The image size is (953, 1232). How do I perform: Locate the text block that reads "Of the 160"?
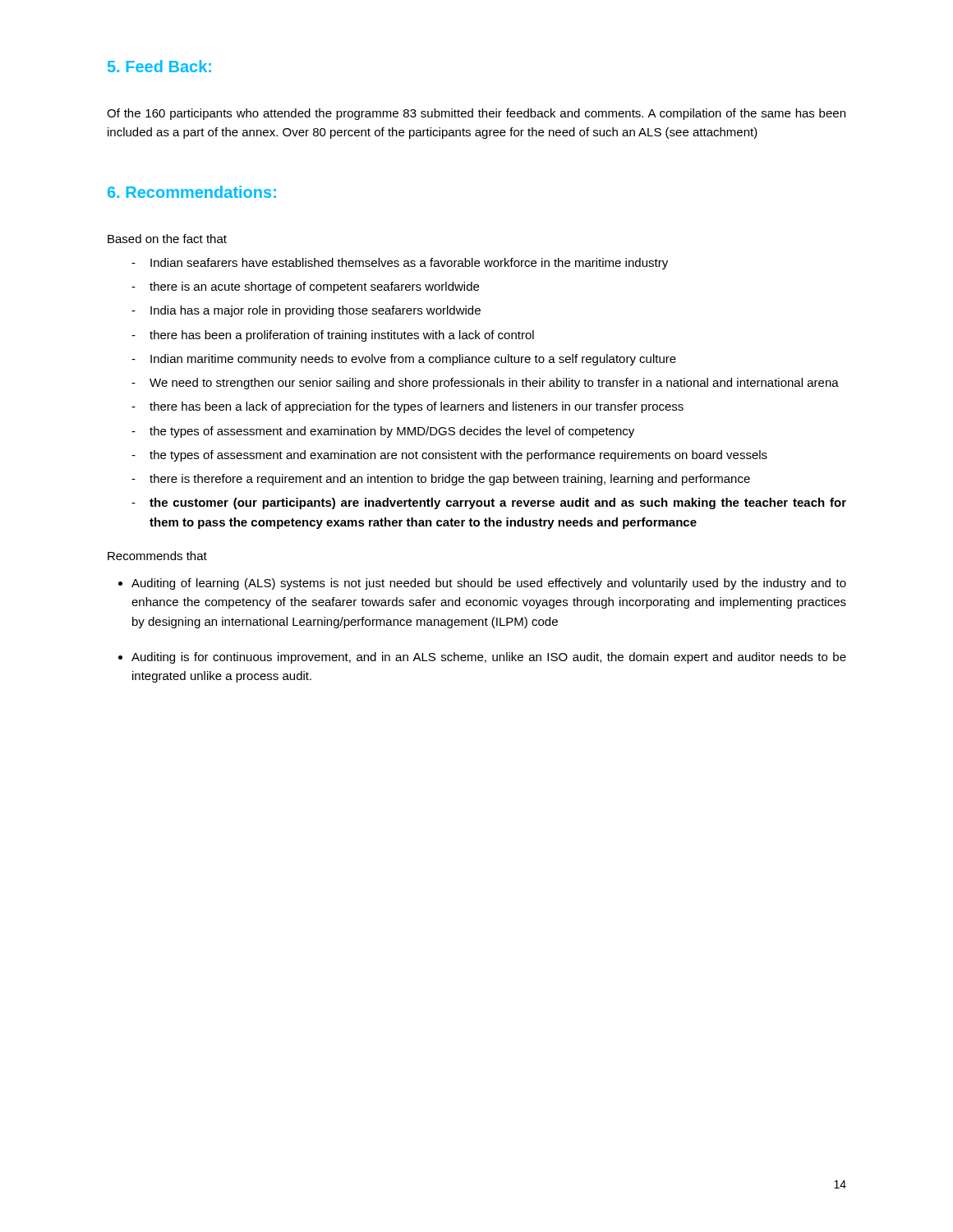[x=476, y=123]
